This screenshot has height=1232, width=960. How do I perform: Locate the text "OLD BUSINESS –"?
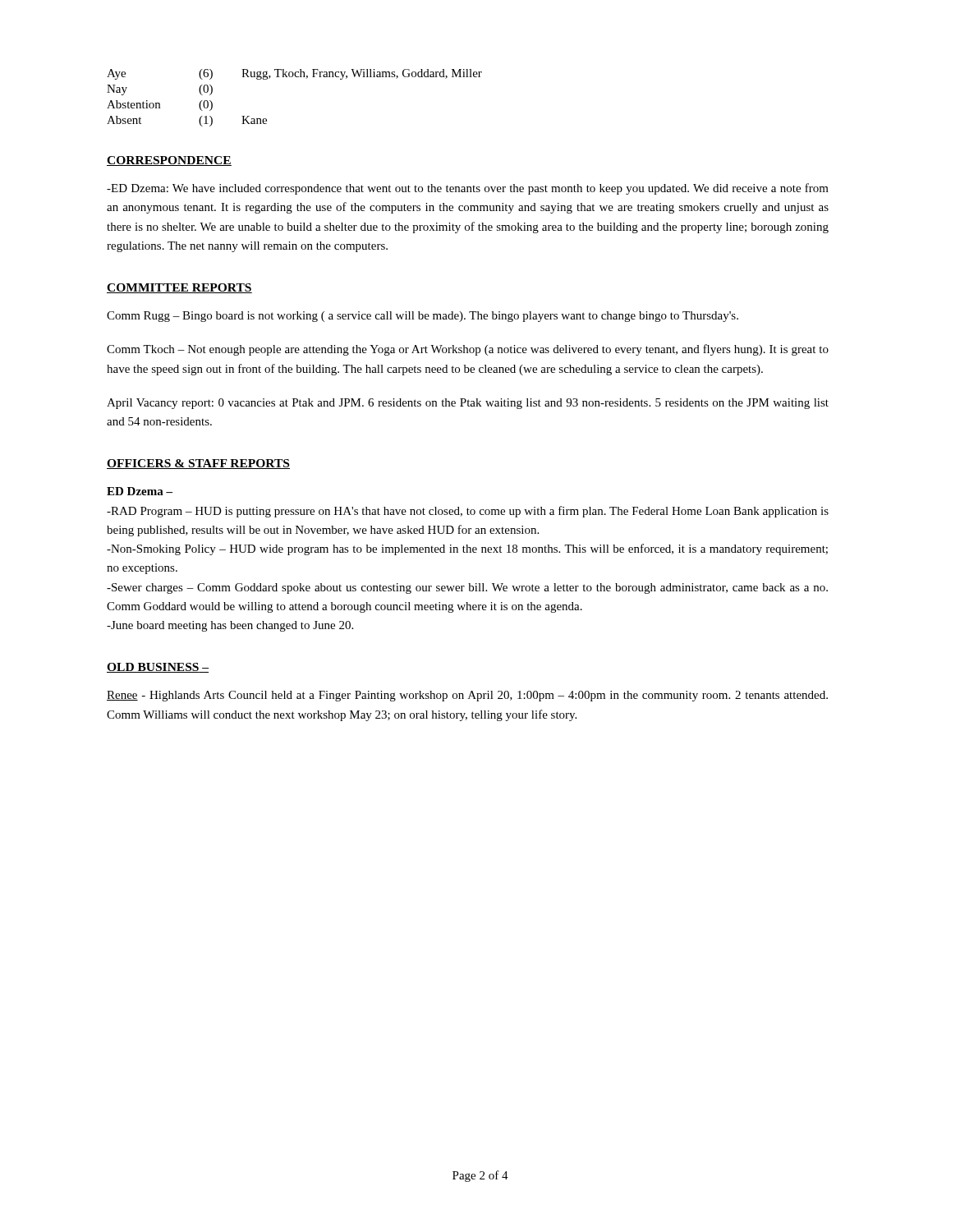coord(158,667)
